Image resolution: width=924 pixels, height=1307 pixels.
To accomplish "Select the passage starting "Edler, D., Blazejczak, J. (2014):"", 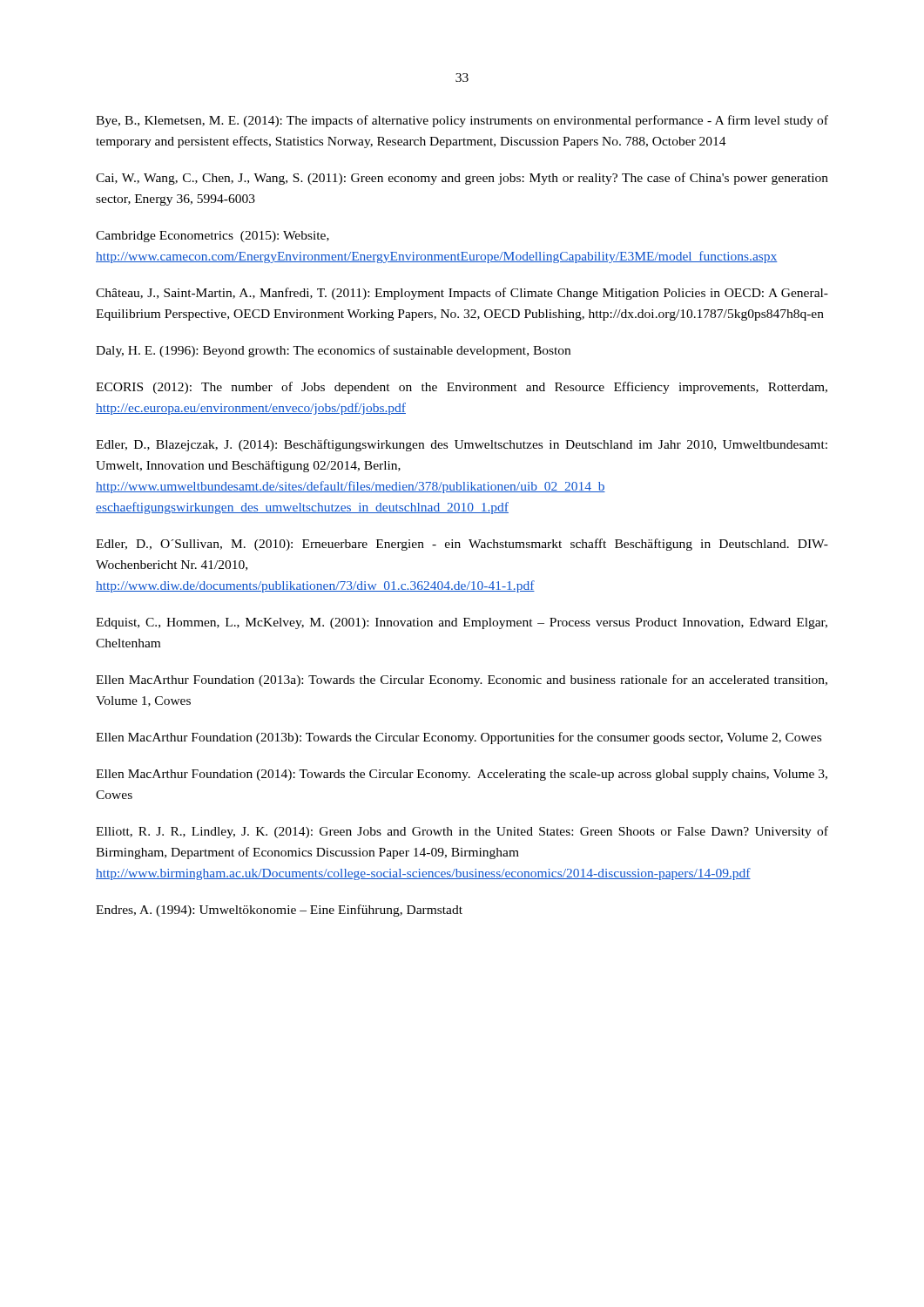I will 462,475.
